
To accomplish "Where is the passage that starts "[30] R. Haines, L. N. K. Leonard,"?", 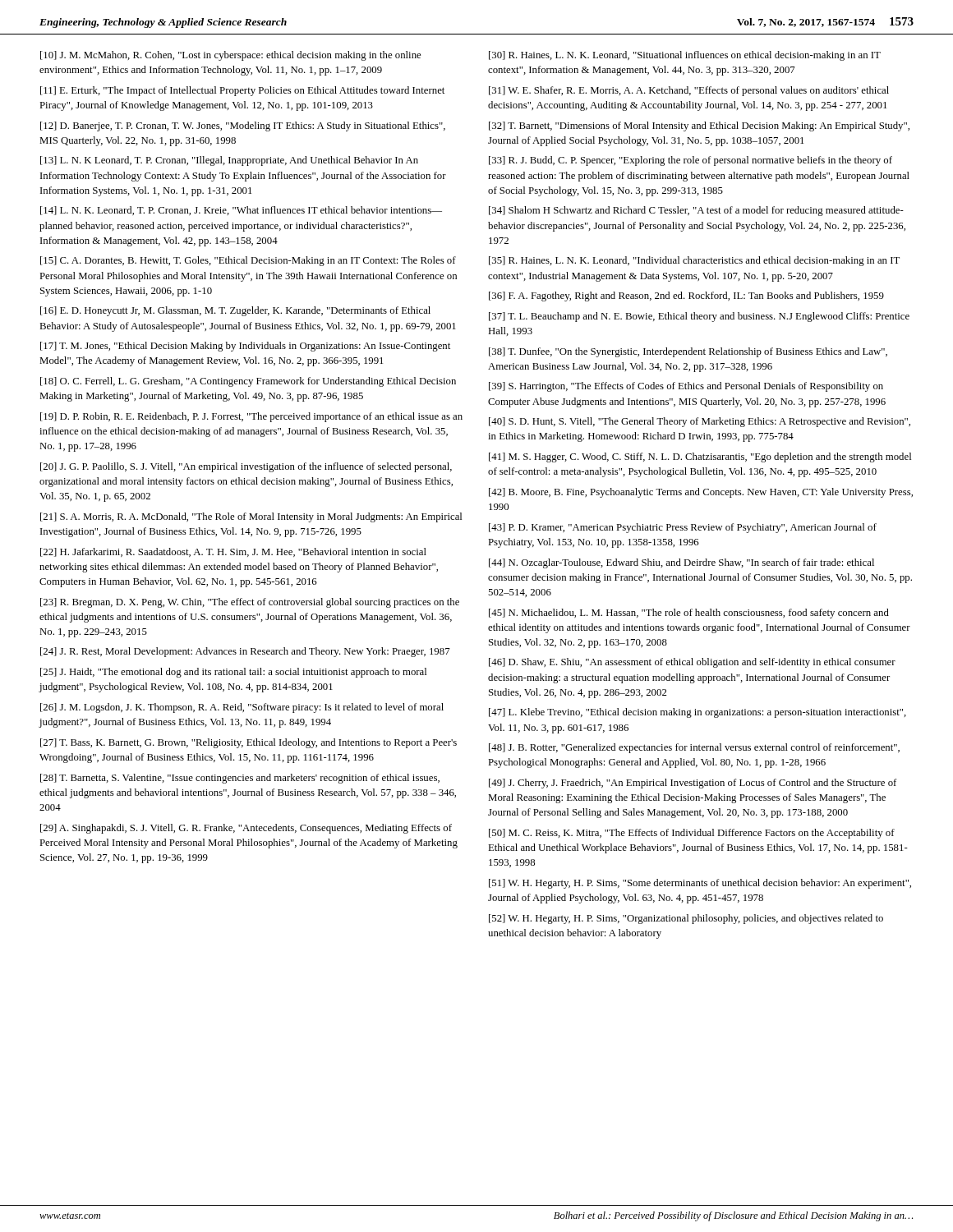I will [684, 62].
